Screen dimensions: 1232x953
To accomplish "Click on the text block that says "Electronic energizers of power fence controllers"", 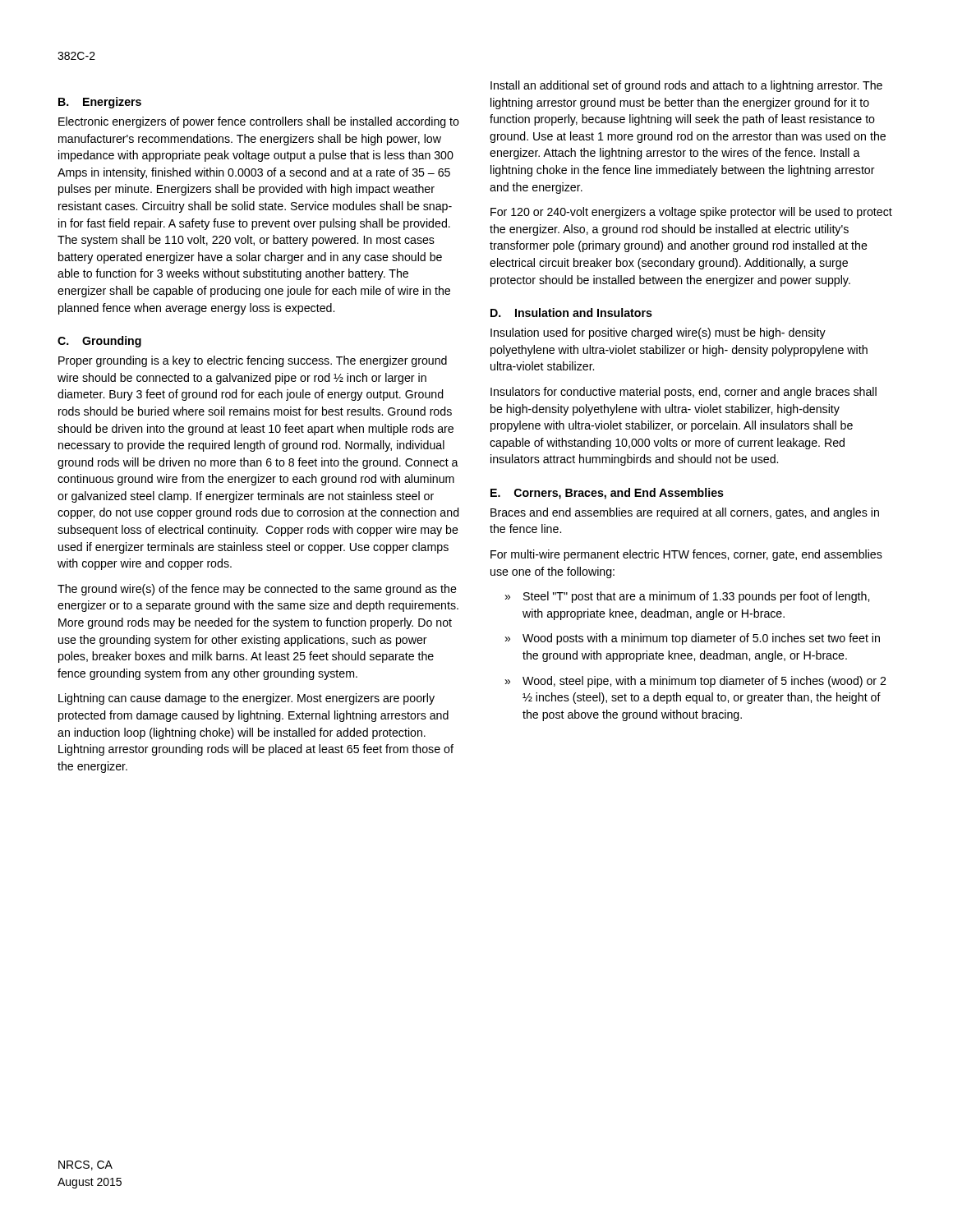I will point(258,215).
